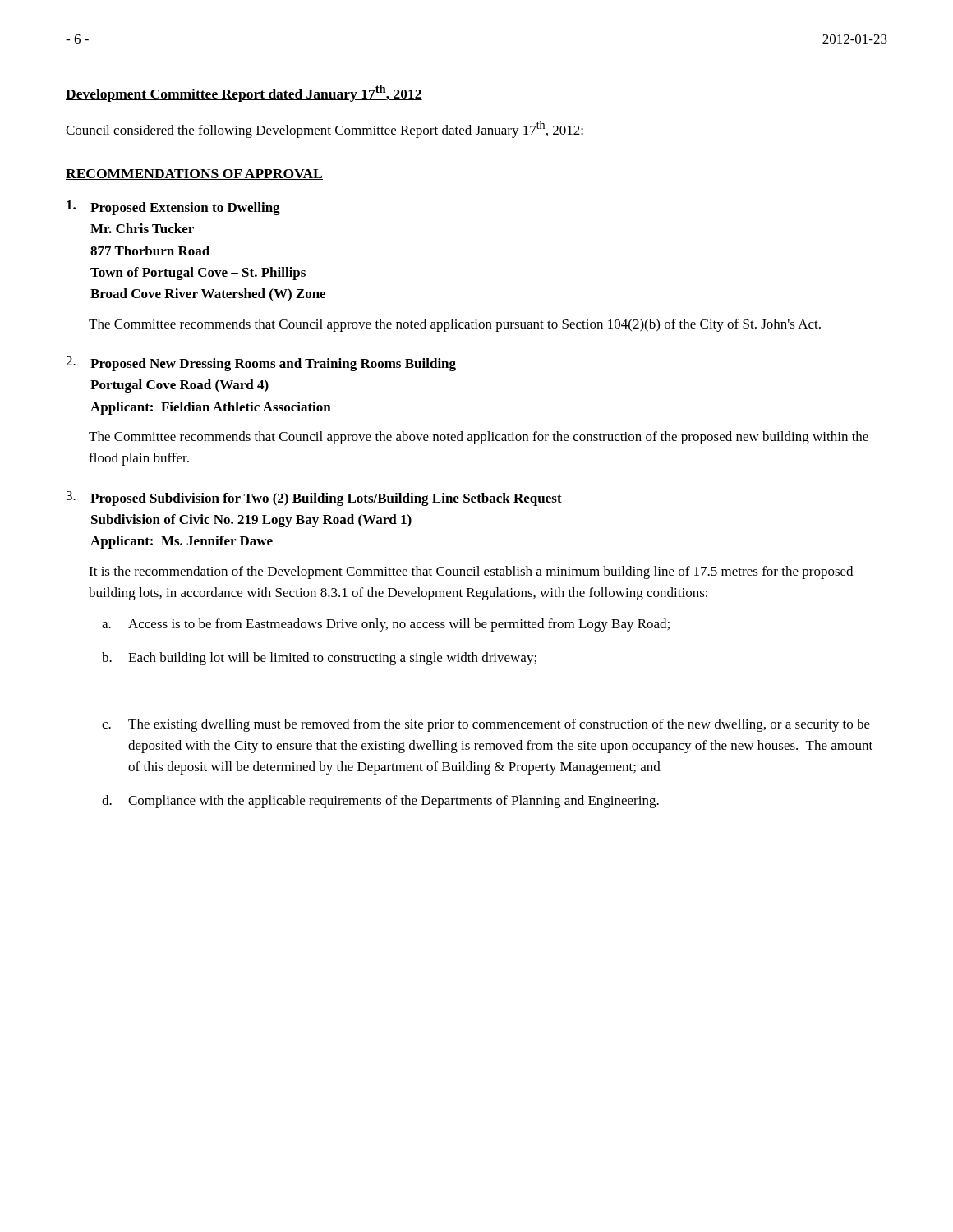Point to the block starting "RECOMMENDATIONS OF APPROVAL"
The image size is (953, 1232).
point(194,175)
